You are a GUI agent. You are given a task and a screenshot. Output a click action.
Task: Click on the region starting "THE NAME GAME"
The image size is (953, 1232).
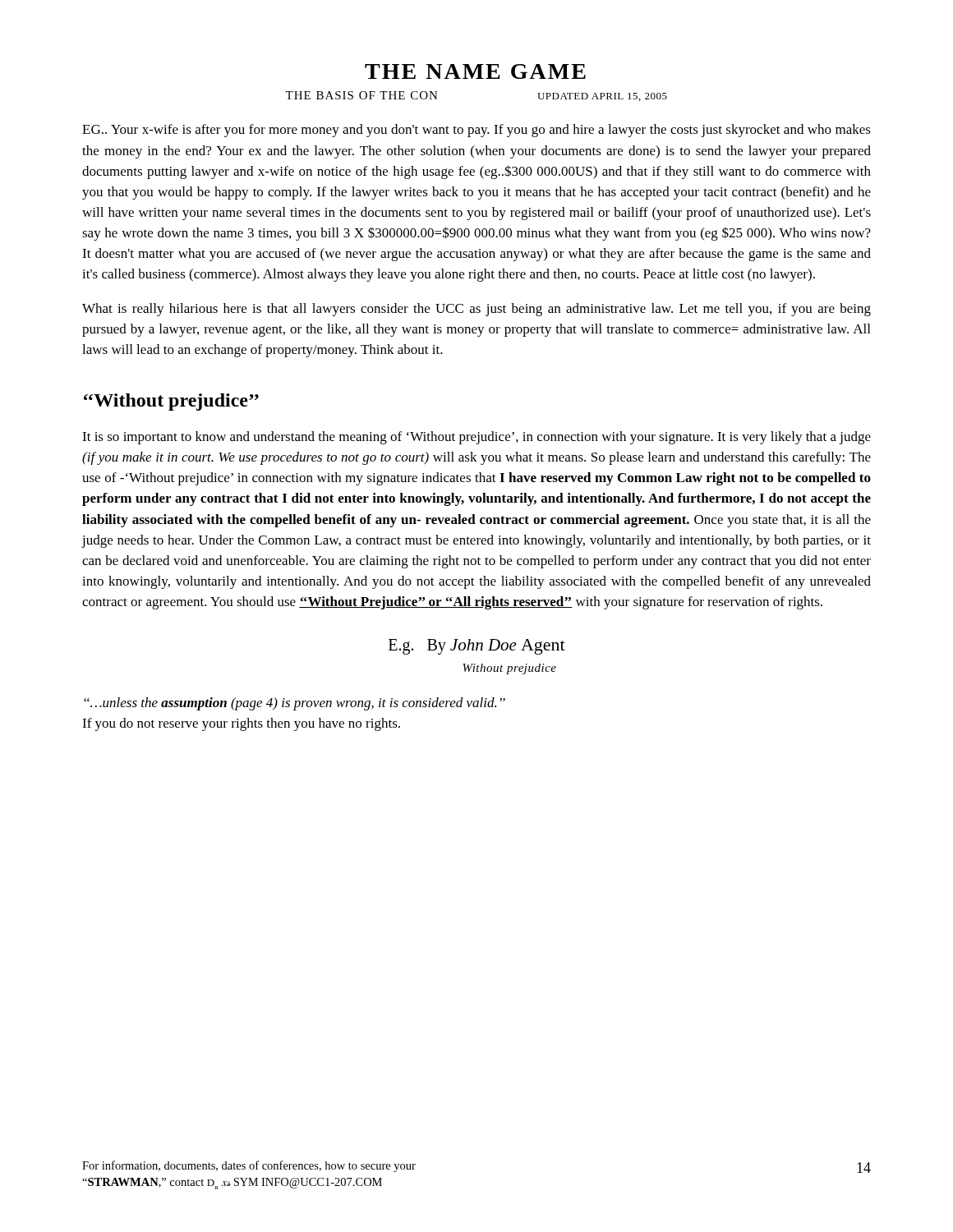coord(476,71)
